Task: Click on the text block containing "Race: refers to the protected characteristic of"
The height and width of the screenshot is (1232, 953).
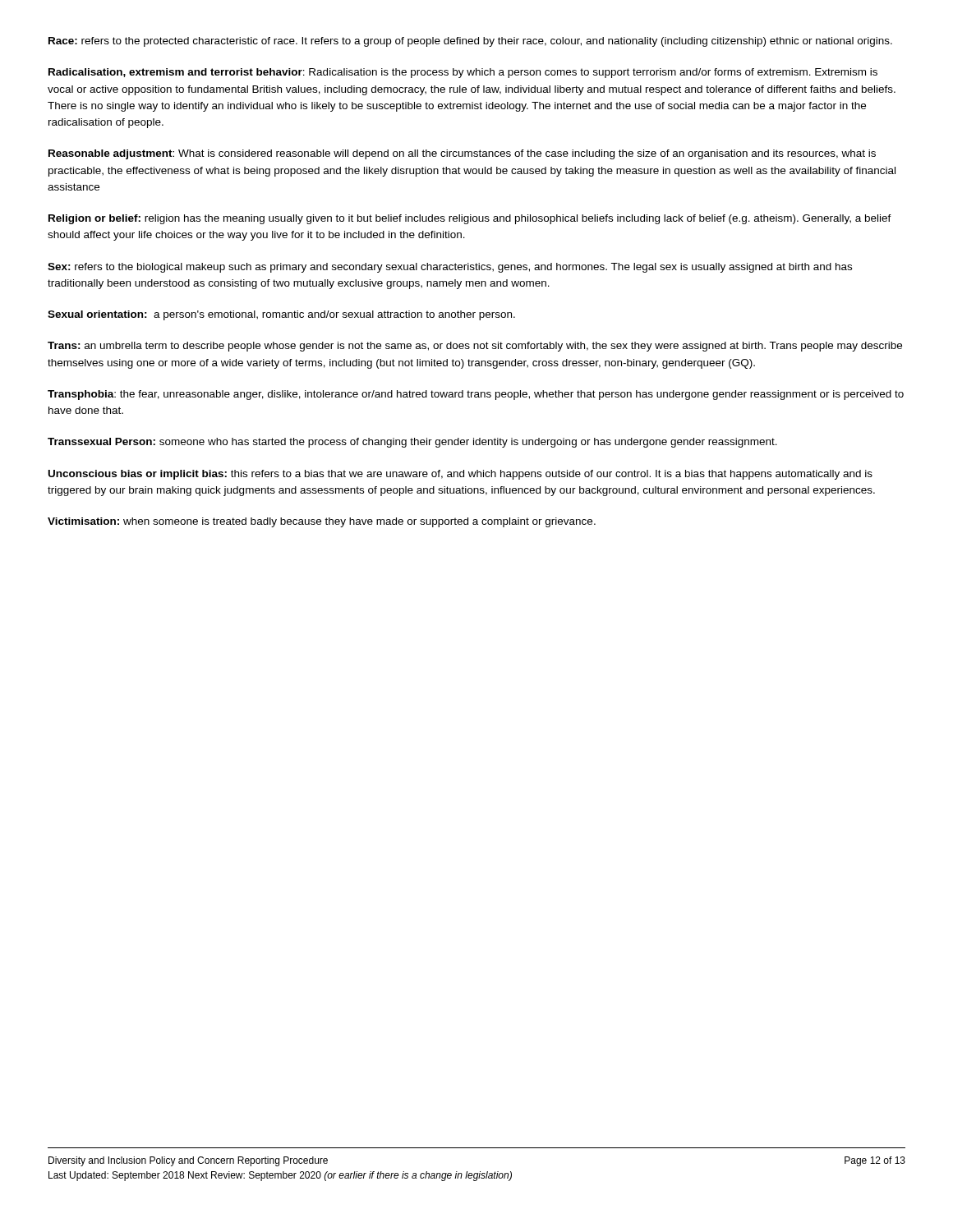Action: tap(470, 41)
